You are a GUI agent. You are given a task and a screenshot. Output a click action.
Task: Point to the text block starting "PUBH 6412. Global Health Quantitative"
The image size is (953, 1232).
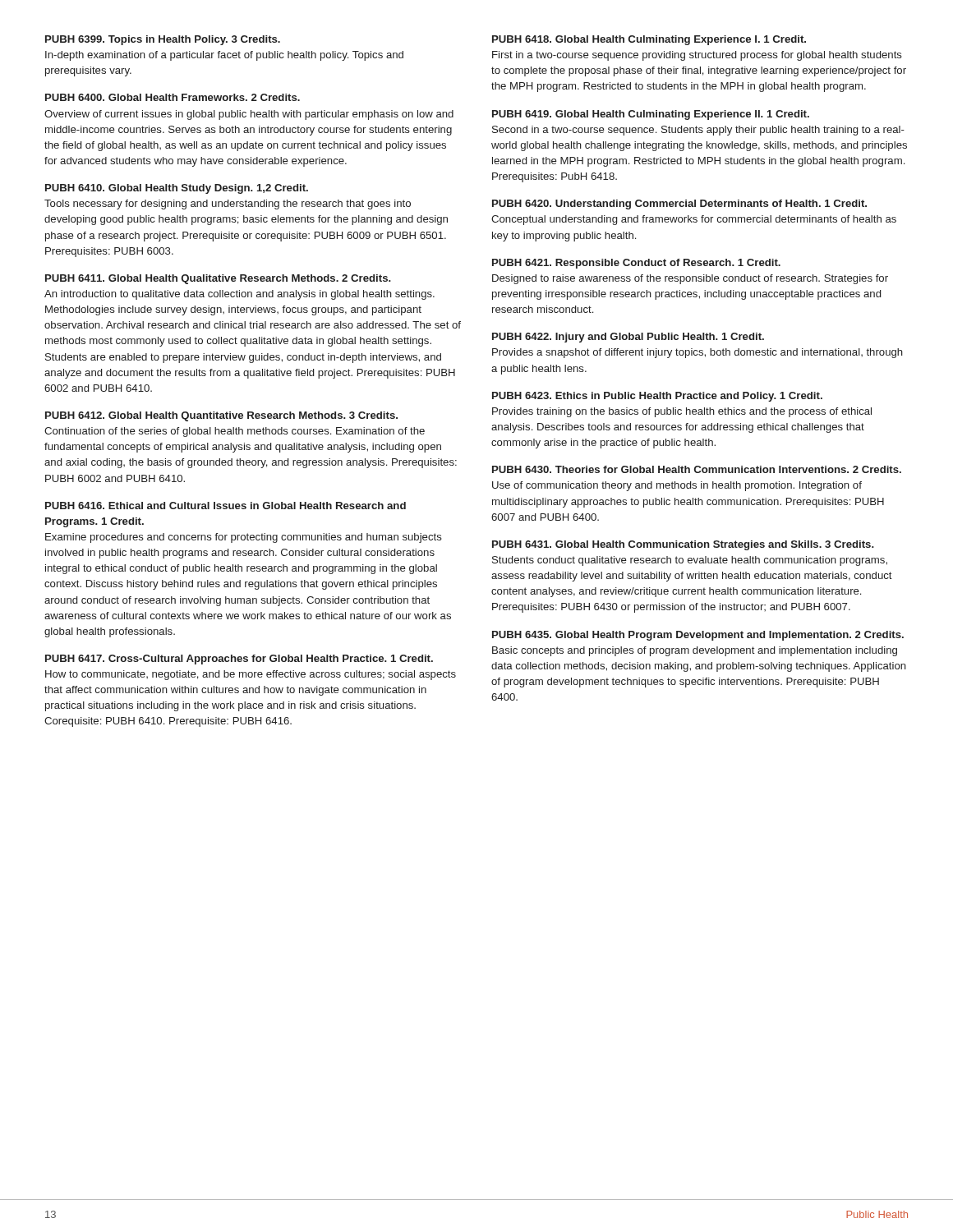(251, 447)
